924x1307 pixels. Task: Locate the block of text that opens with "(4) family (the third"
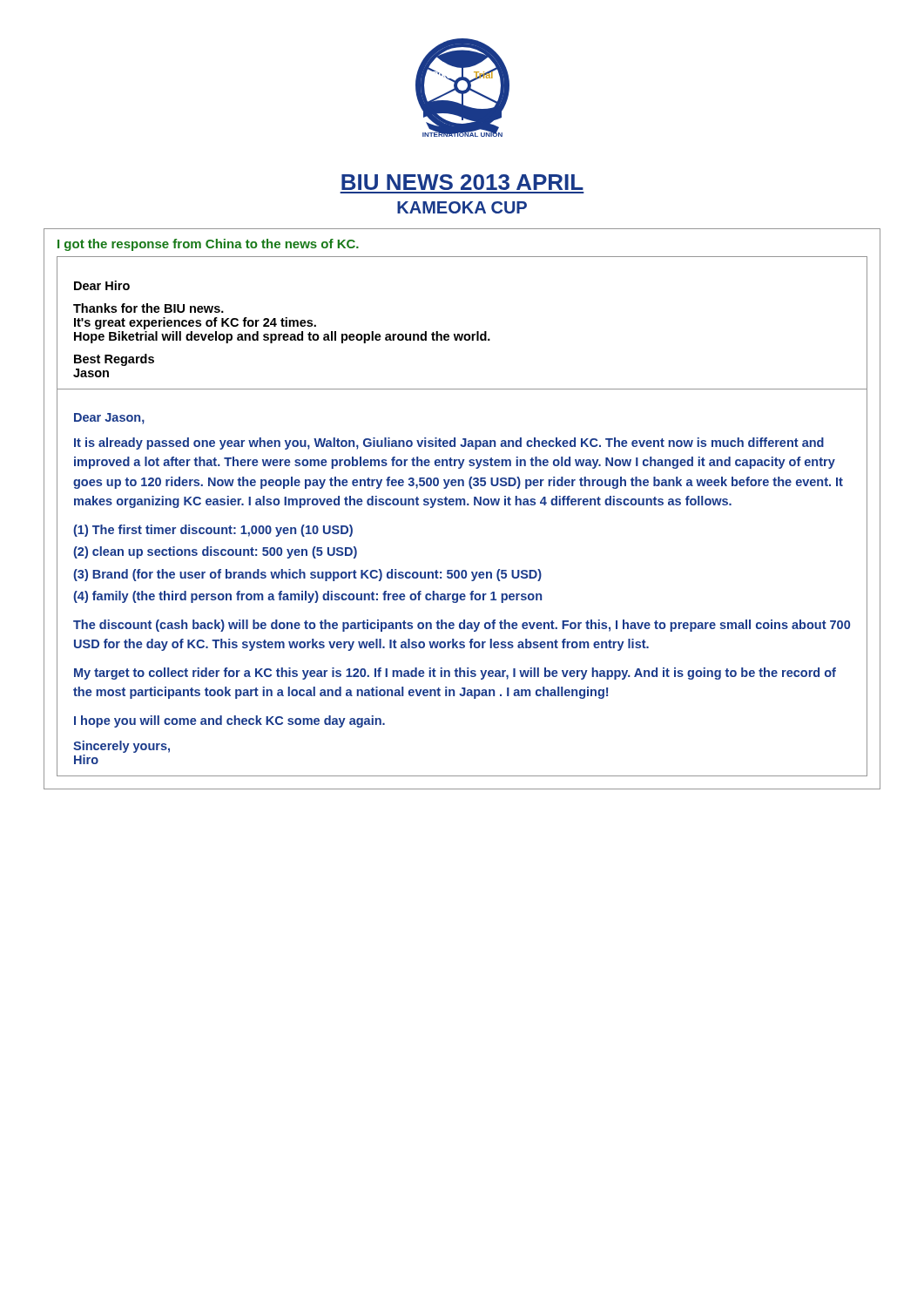[x=462, y=596]
